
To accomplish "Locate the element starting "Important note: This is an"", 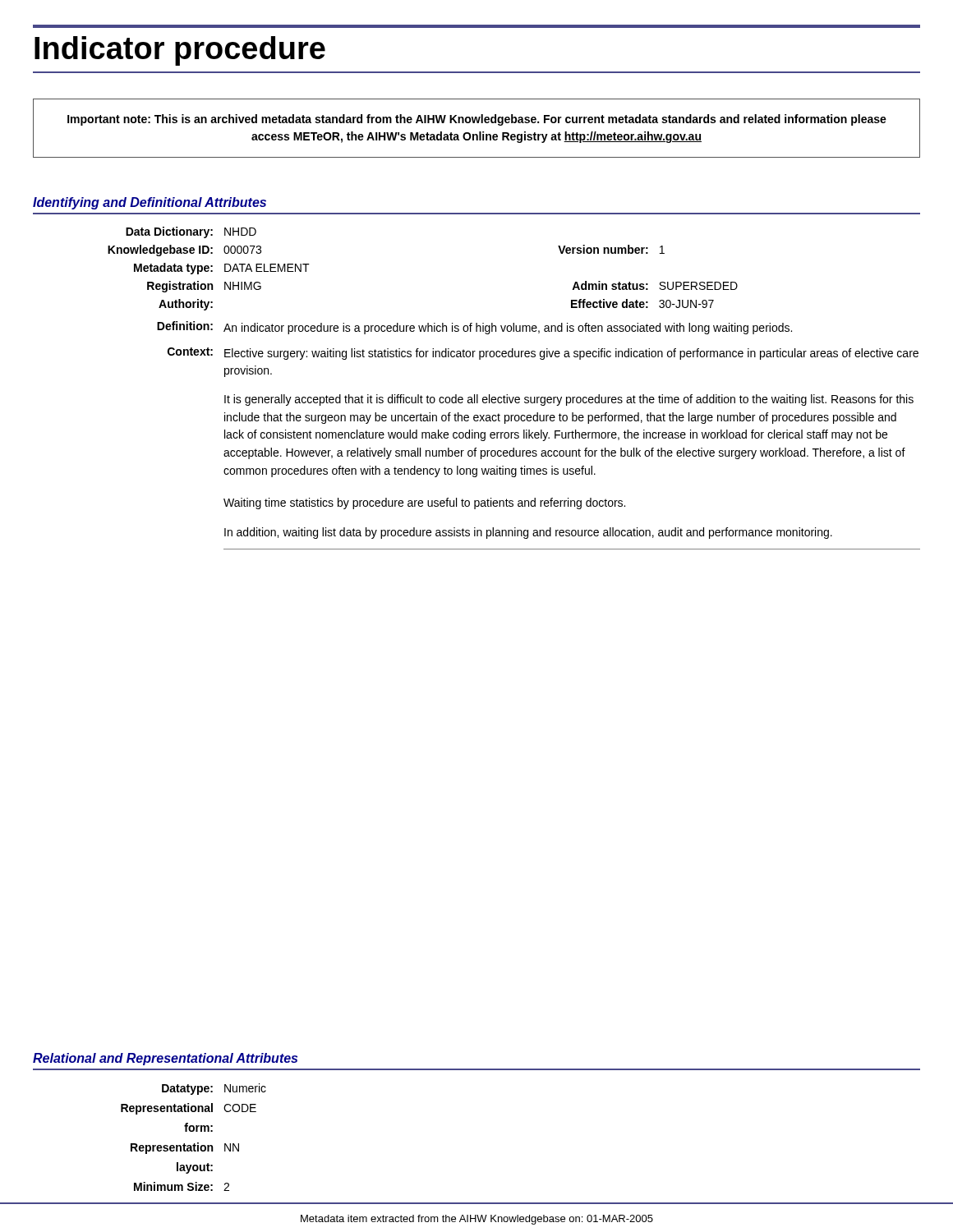I will coord(476,128).
